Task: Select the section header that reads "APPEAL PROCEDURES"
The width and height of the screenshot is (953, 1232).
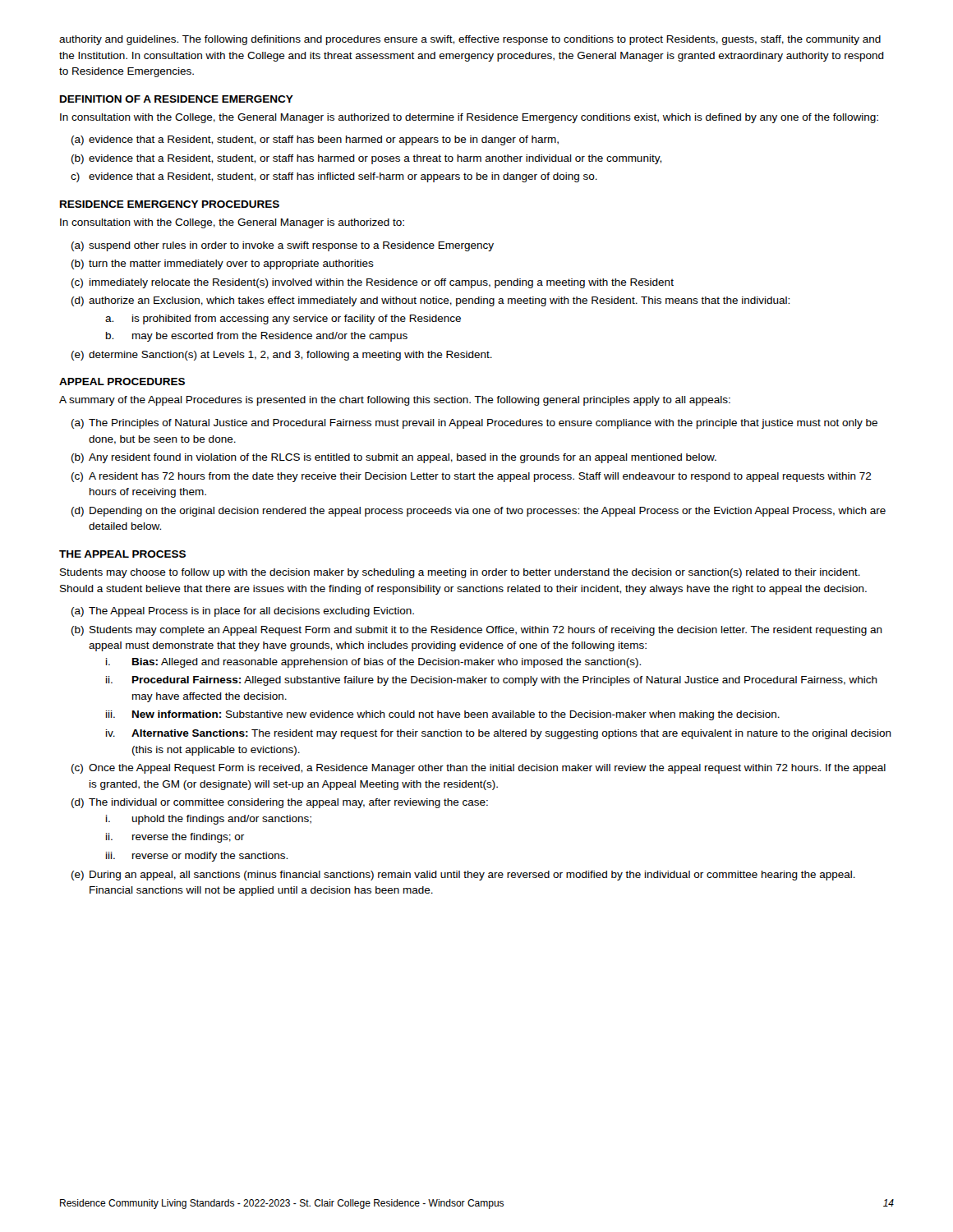Action: tap(122, 382)
